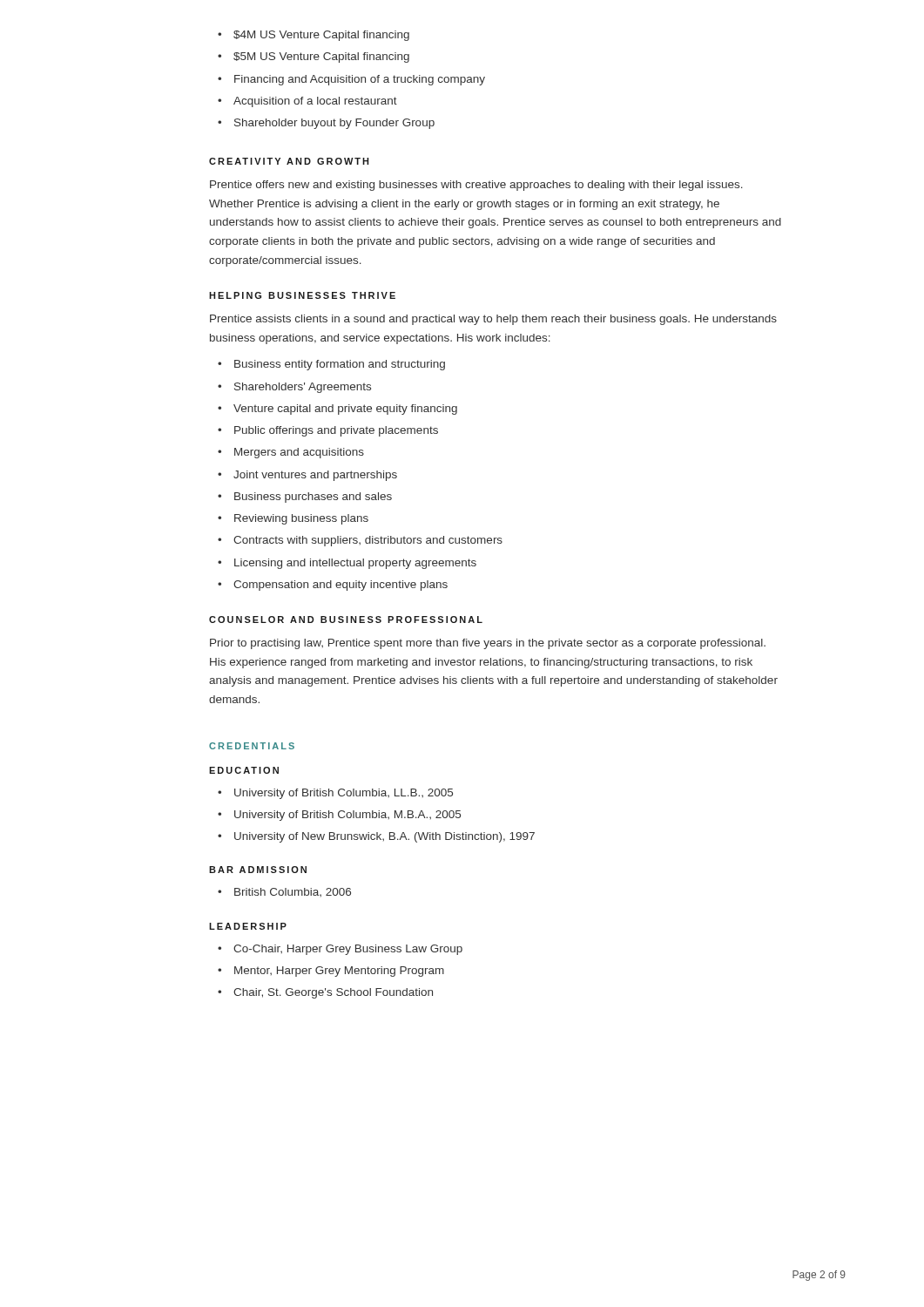Screen dimensions: 1307x924
Task: Point to "Business purchases and sales"
Action: tap(305, 498)
